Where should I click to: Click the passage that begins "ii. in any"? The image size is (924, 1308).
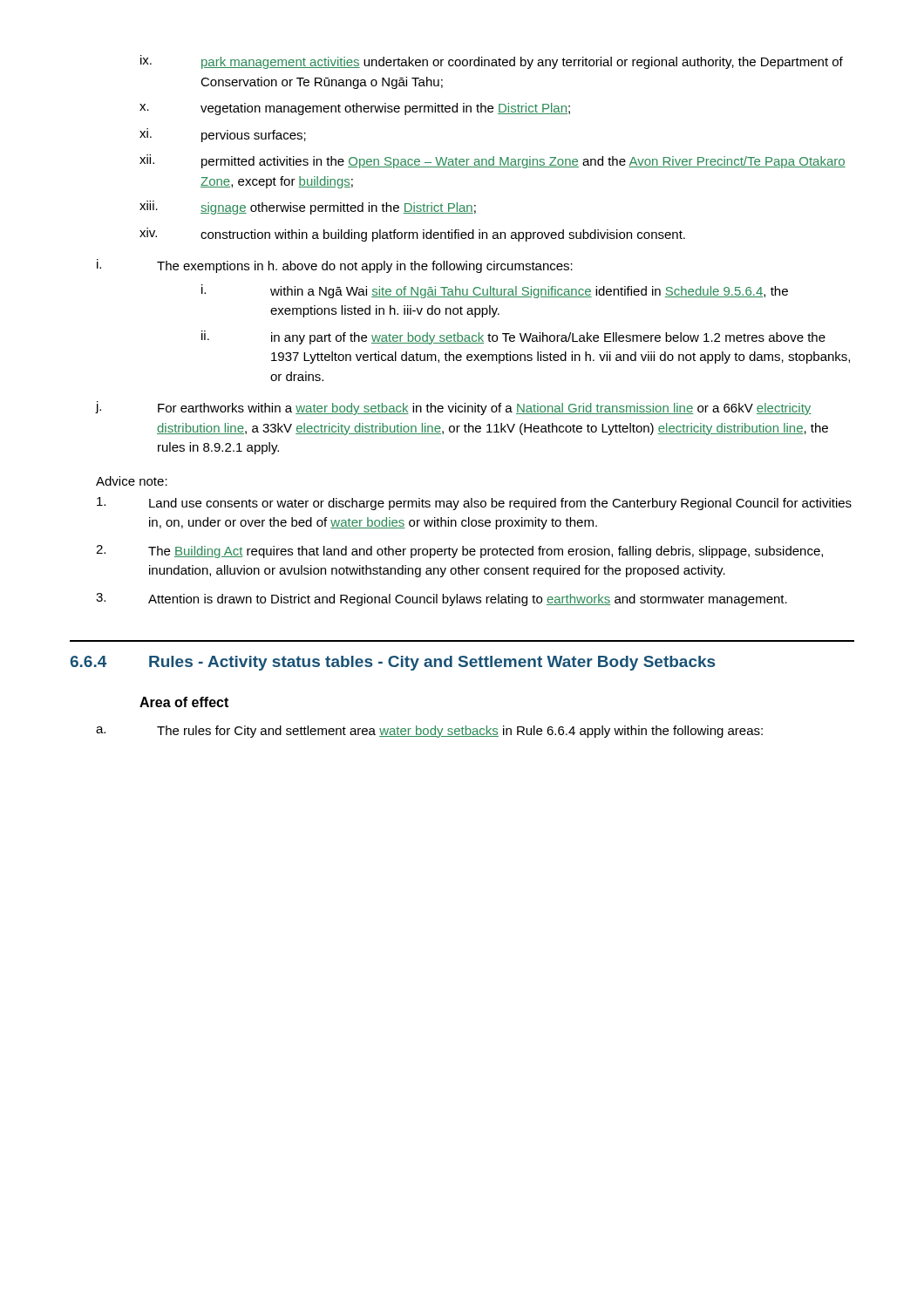click(x=462, y=357)
